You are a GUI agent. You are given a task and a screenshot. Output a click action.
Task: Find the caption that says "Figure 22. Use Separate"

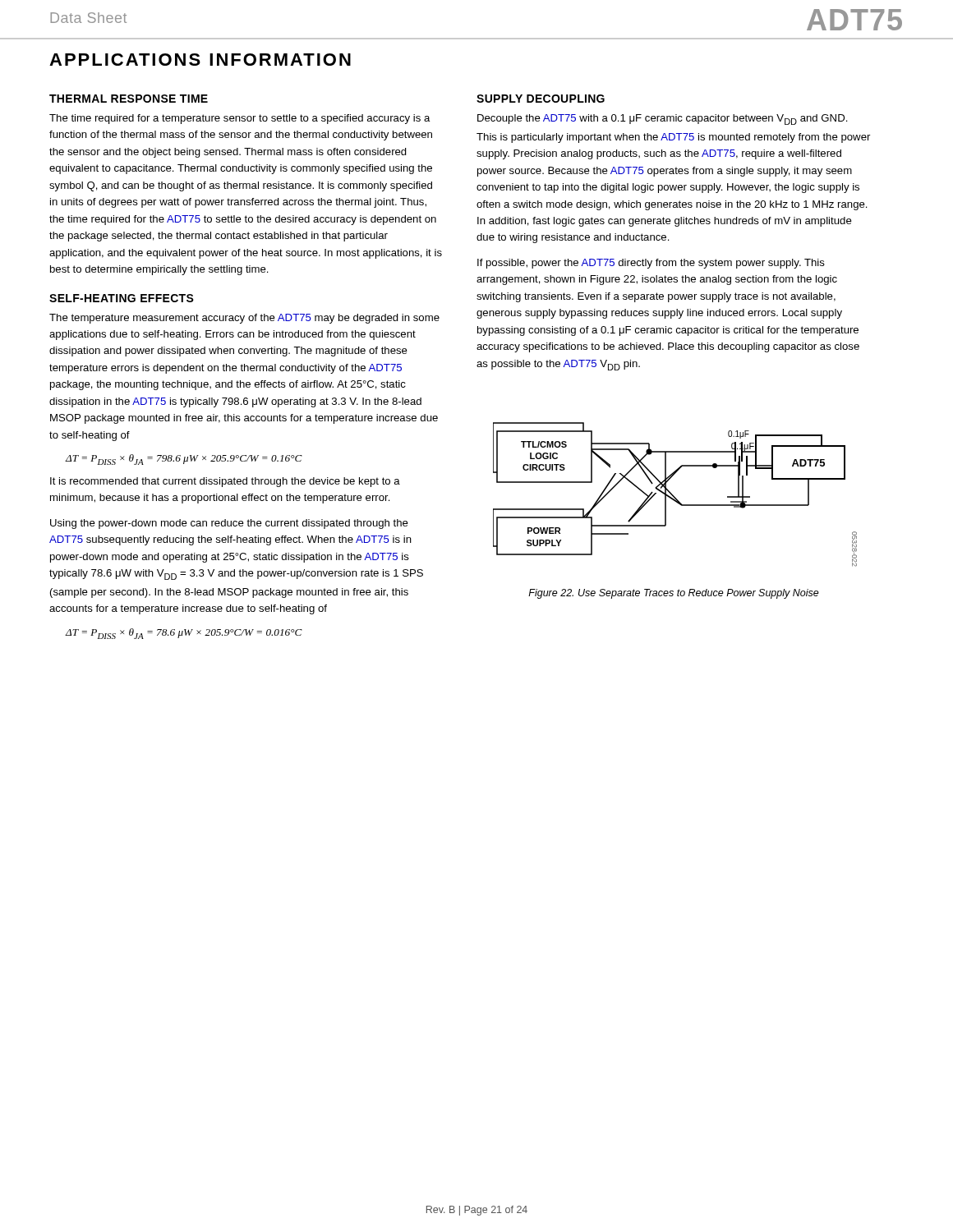point(674,593)
